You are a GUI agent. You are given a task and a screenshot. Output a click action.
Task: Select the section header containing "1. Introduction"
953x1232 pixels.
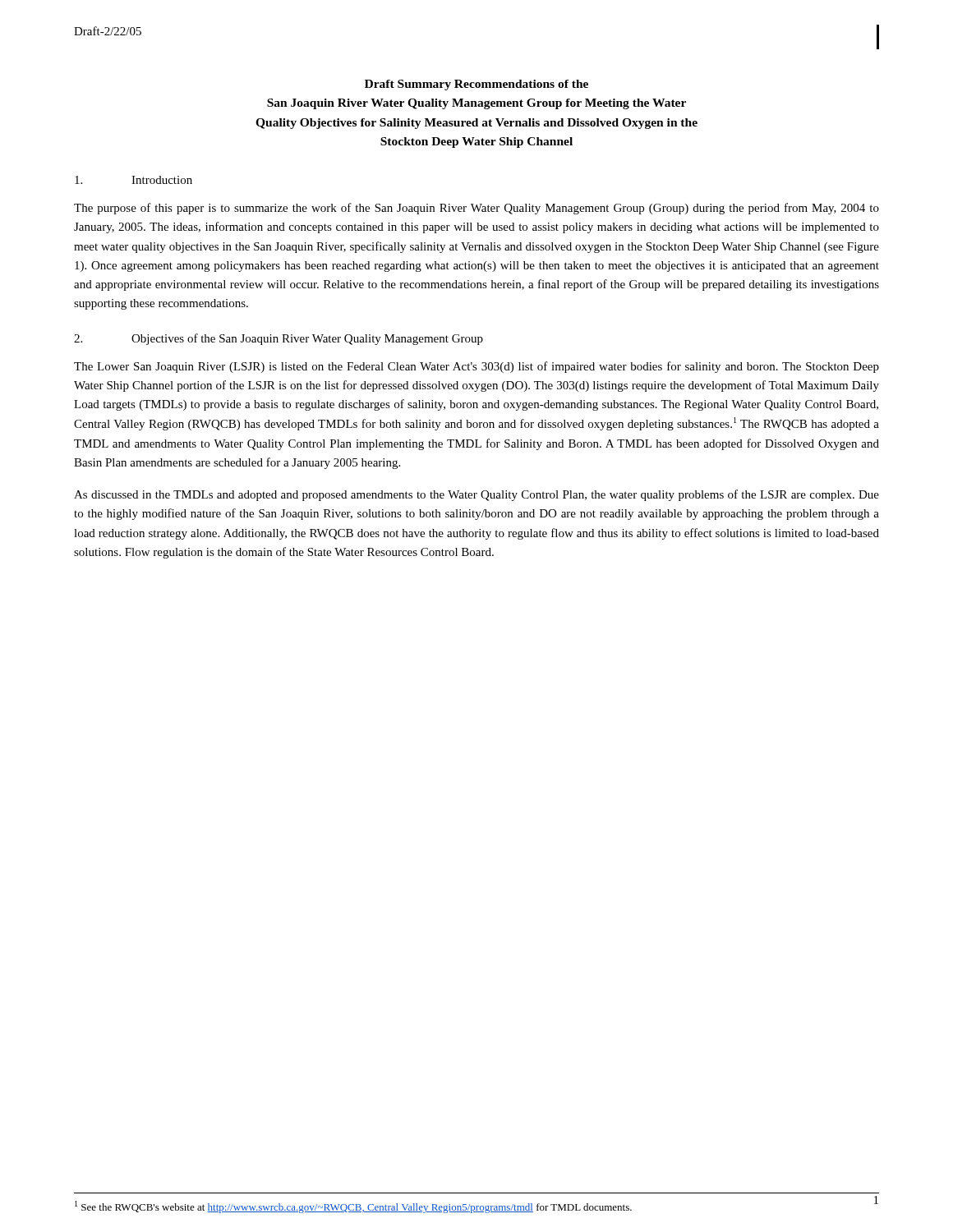point(134,180)
